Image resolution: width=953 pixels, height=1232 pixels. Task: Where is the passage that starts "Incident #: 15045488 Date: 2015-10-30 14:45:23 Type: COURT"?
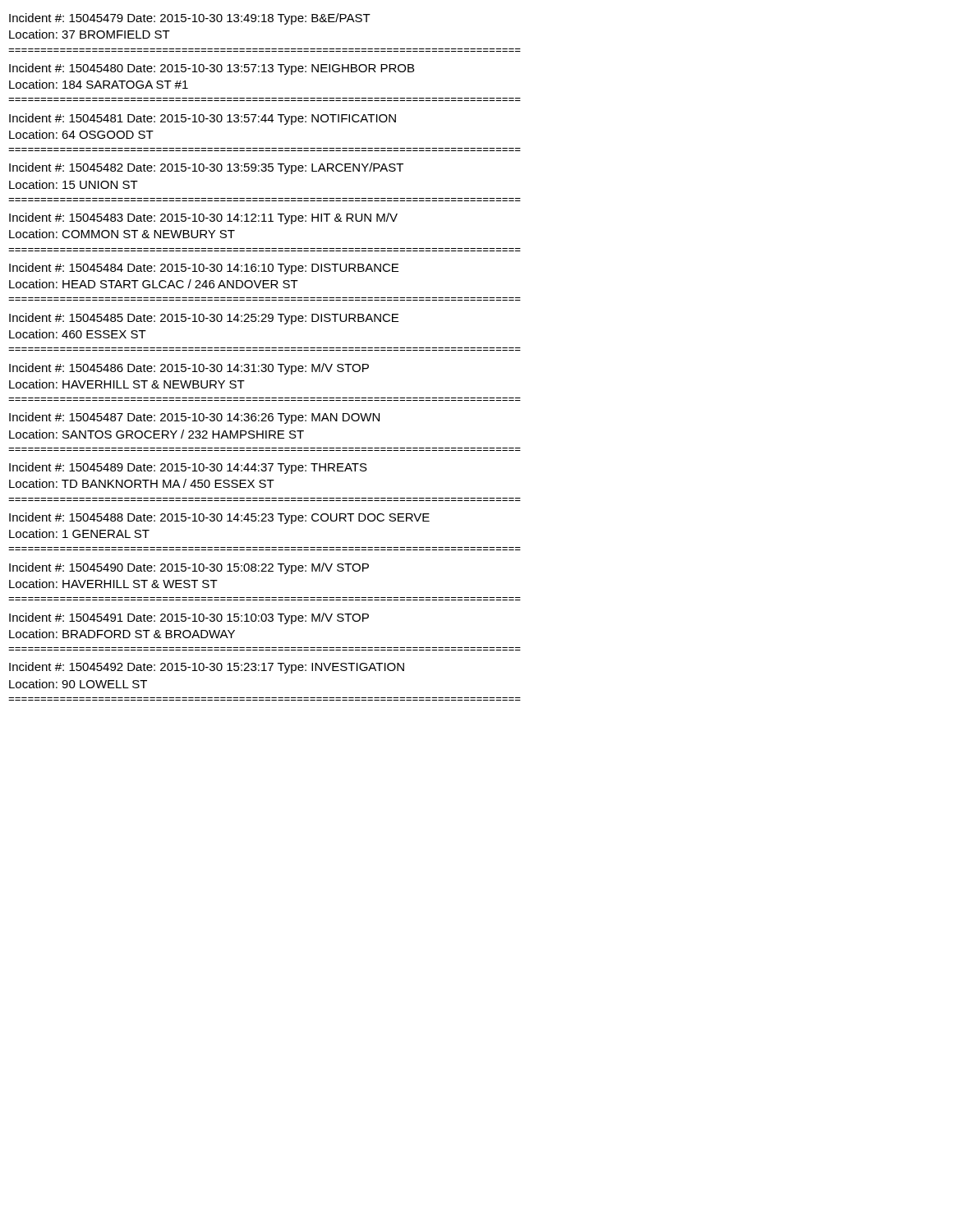(219, 518)
